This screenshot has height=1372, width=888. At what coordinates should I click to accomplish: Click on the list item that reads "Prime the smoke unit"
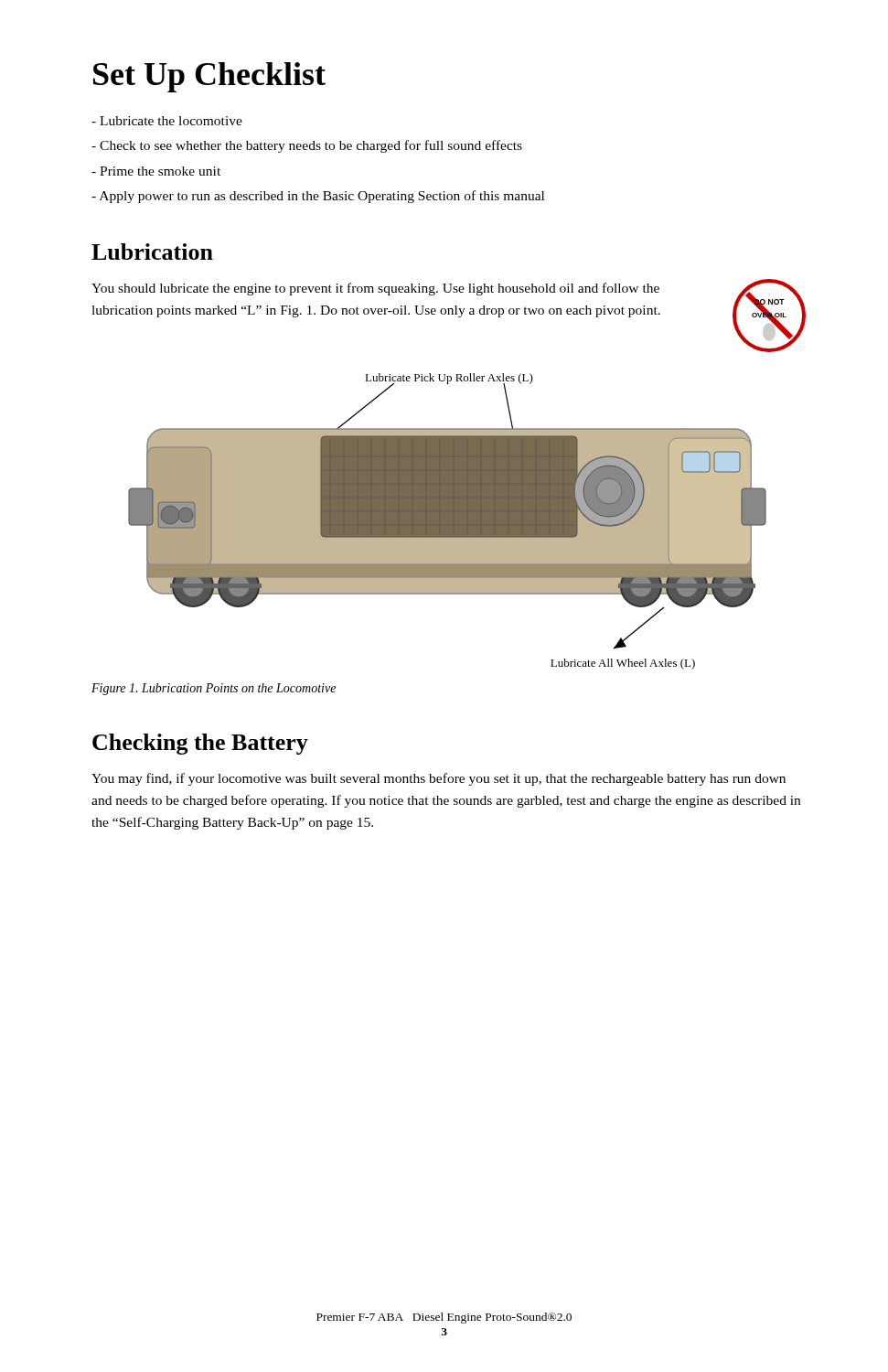pyautogui.click(x=156, y=170)
